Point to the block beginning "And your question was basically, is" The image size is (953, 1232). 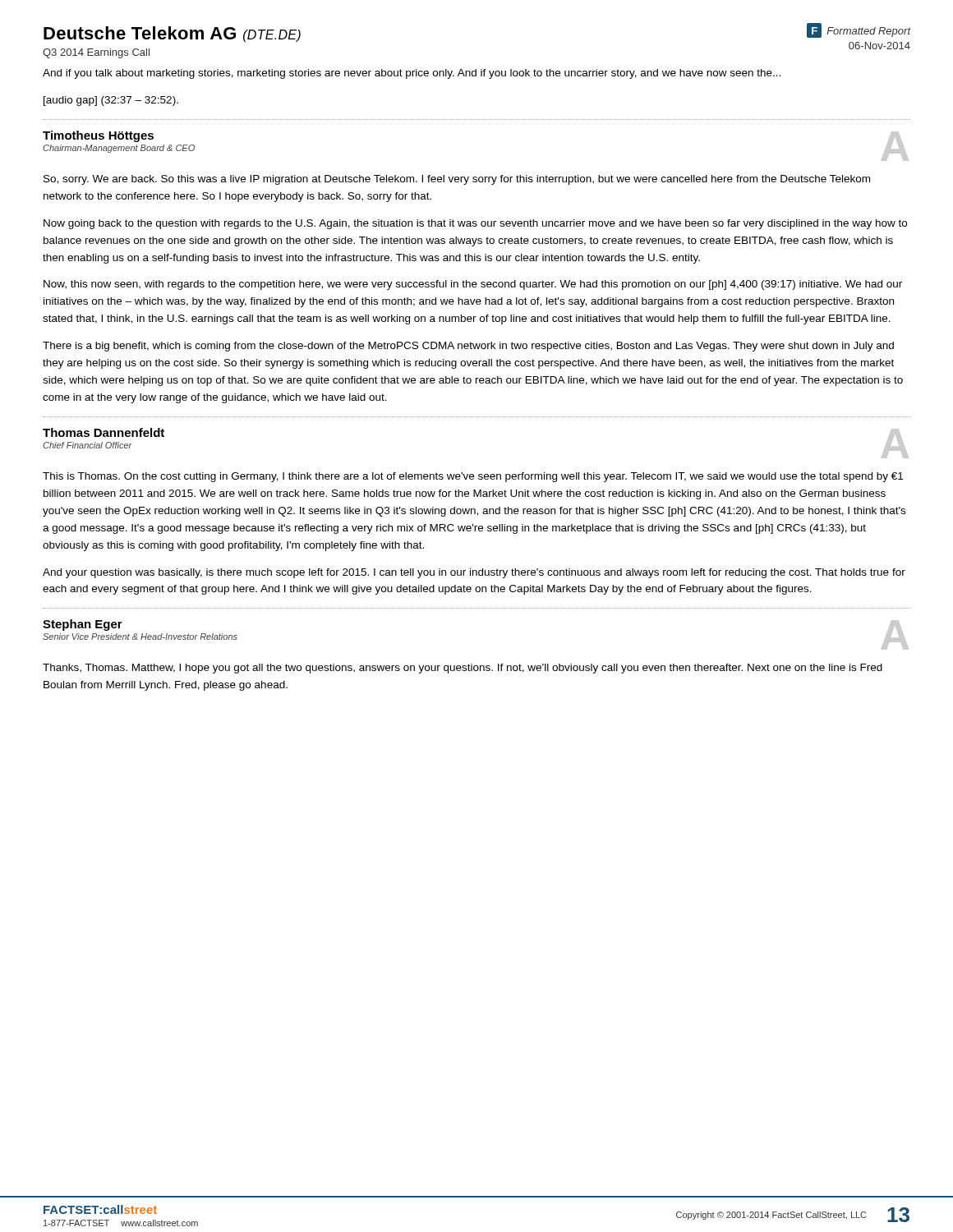coord(474,580)
